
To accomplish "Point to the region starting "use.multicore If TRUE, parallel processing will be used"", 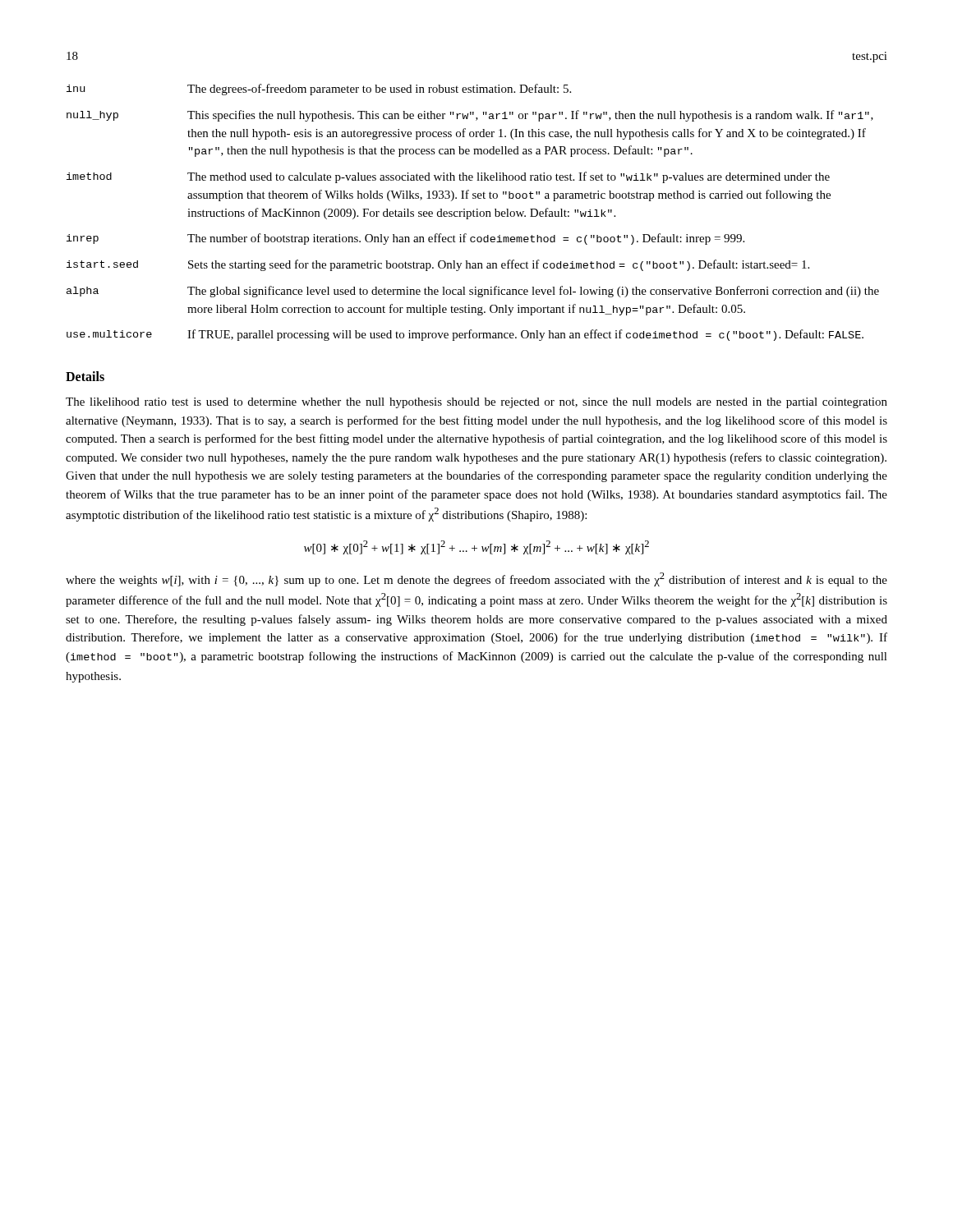I will coord(476,337).
